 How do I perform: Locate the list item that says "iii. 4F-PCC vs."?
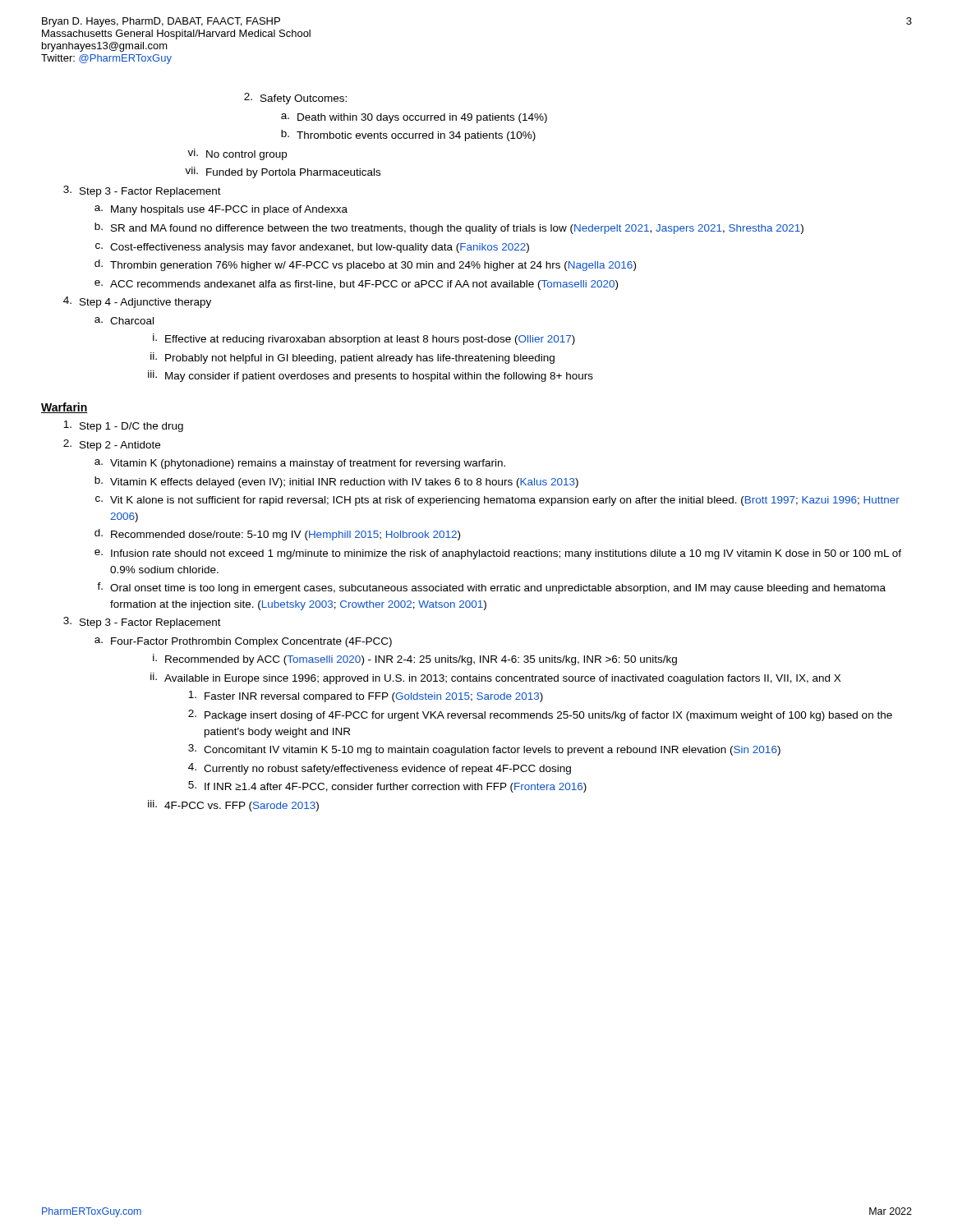[233, 806]
